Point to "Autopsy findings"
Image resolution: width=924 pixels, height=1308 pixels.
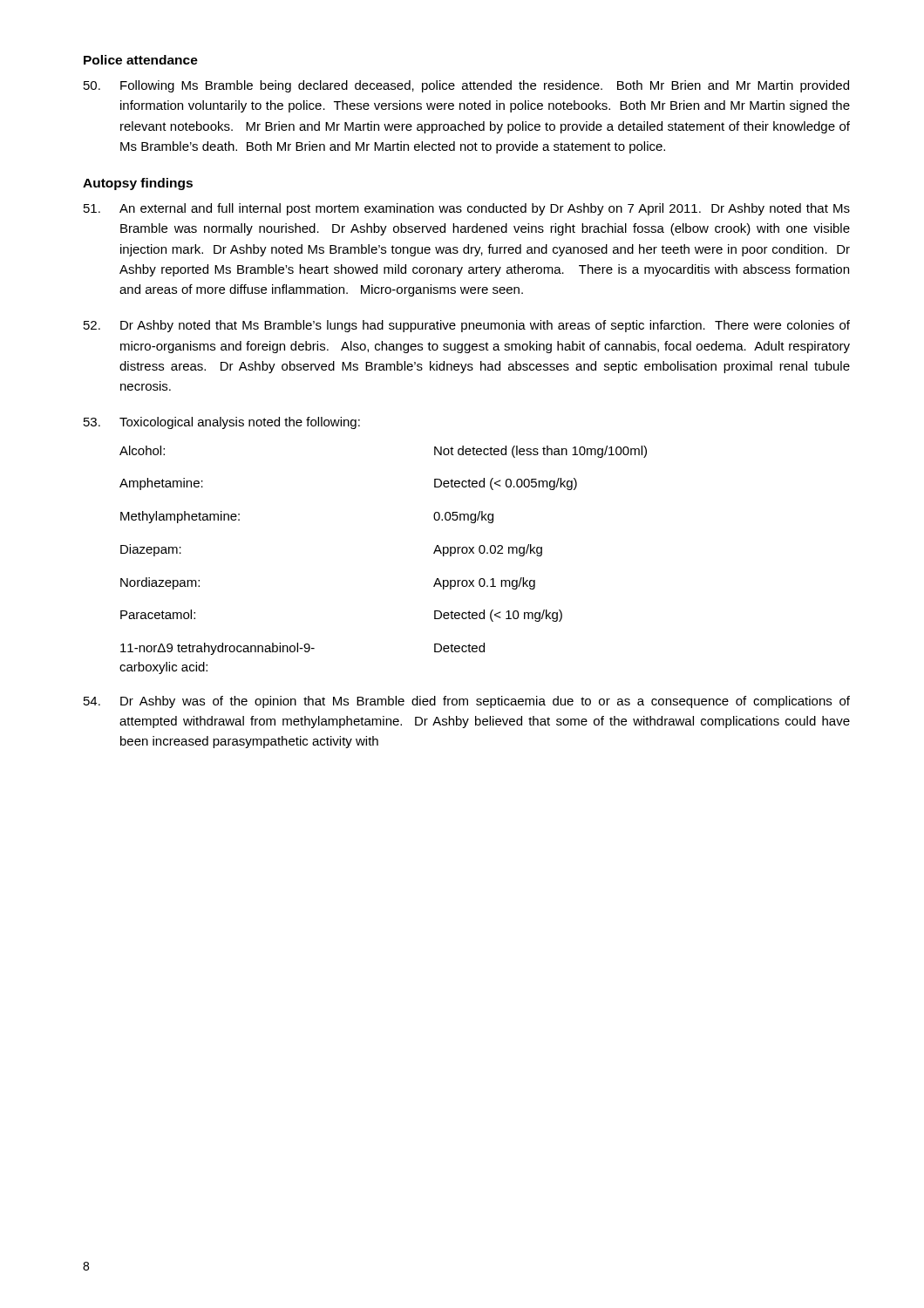(x=138, y=183)
